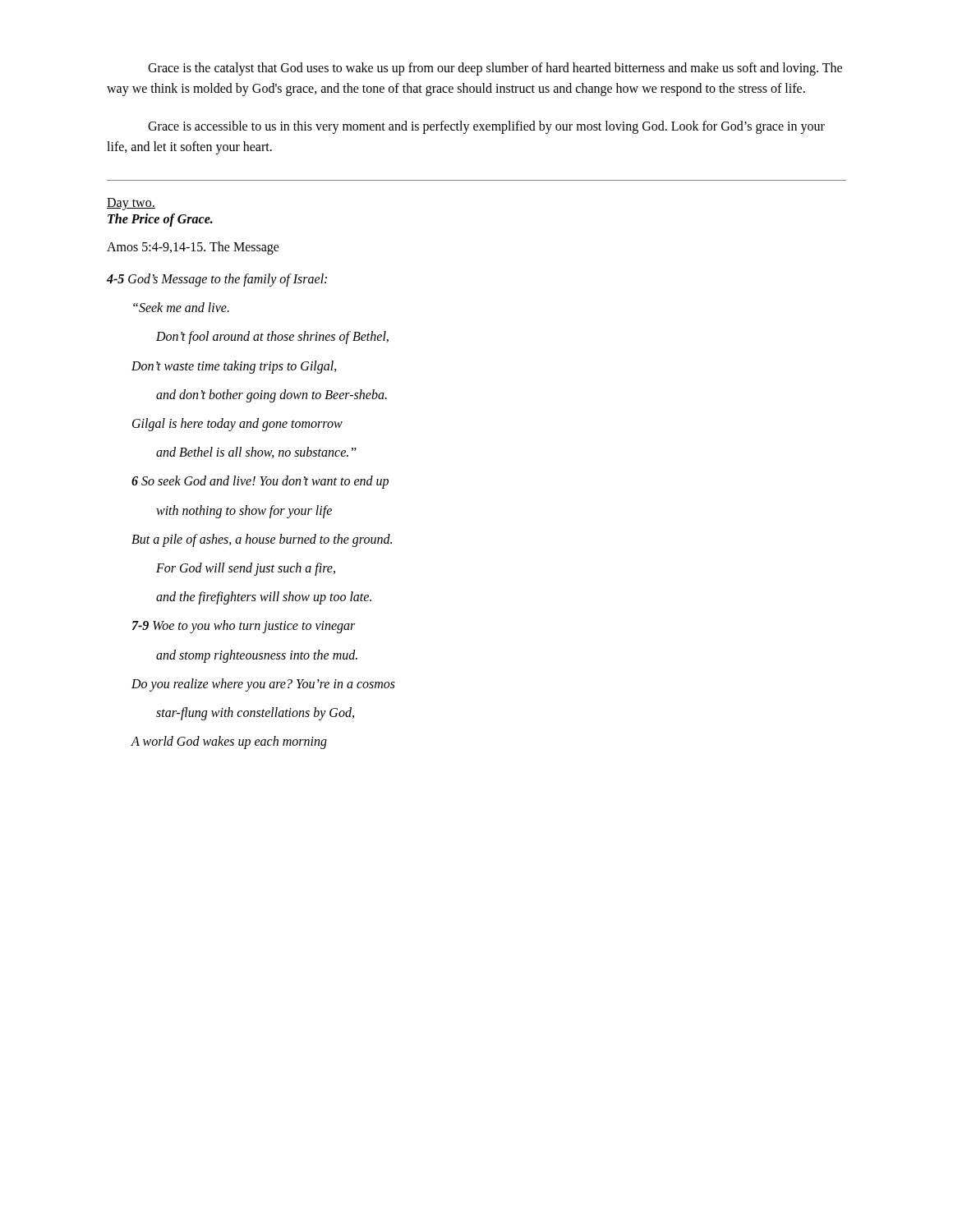Image resolution: width=953 pixels, height=1232 pixels.
Task: Find the text block with the text "4-5 God’s Message to the family"
Action: 217,280
